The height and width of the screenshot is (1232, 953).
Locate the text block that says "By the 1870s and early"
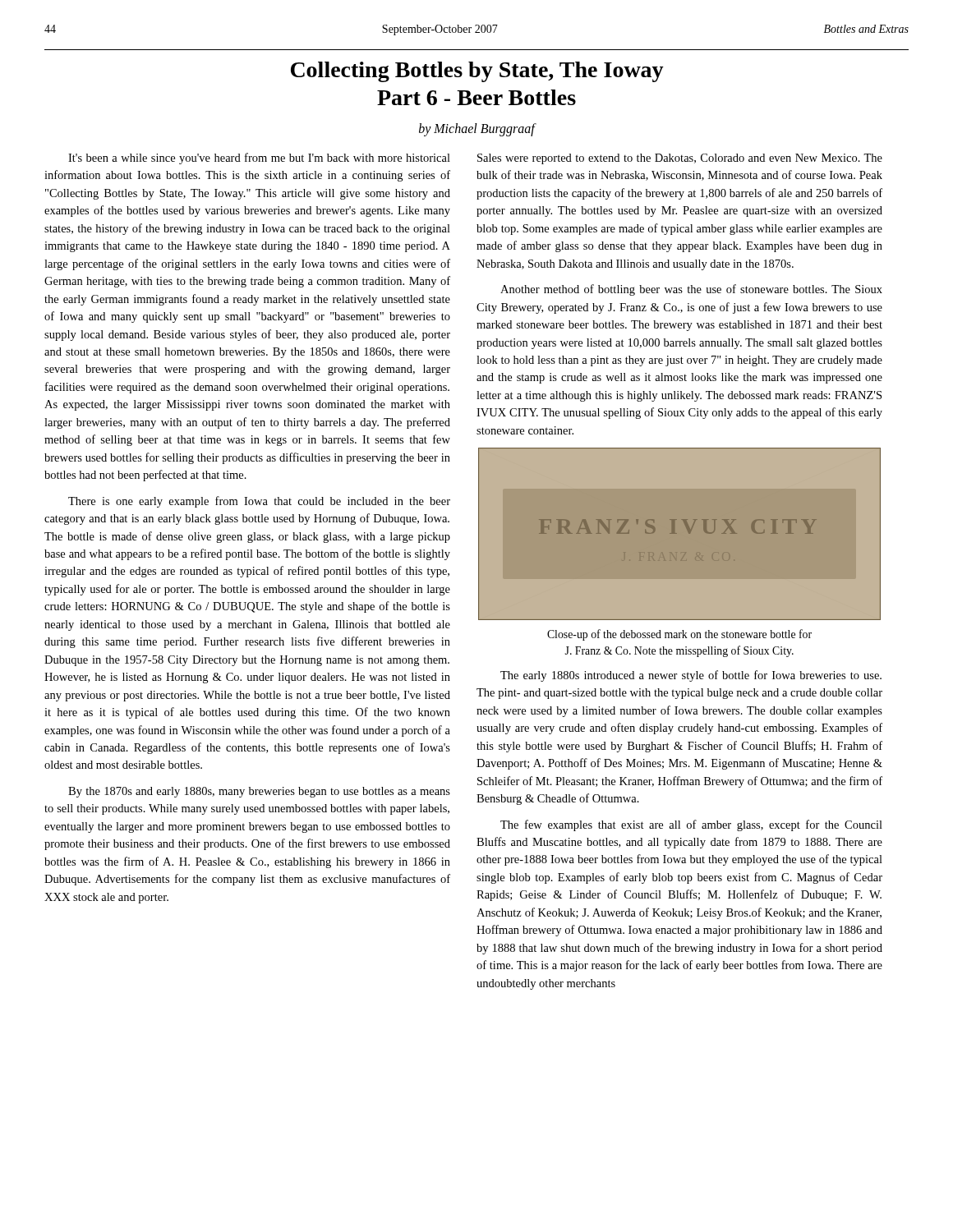(x=247, y=844)
